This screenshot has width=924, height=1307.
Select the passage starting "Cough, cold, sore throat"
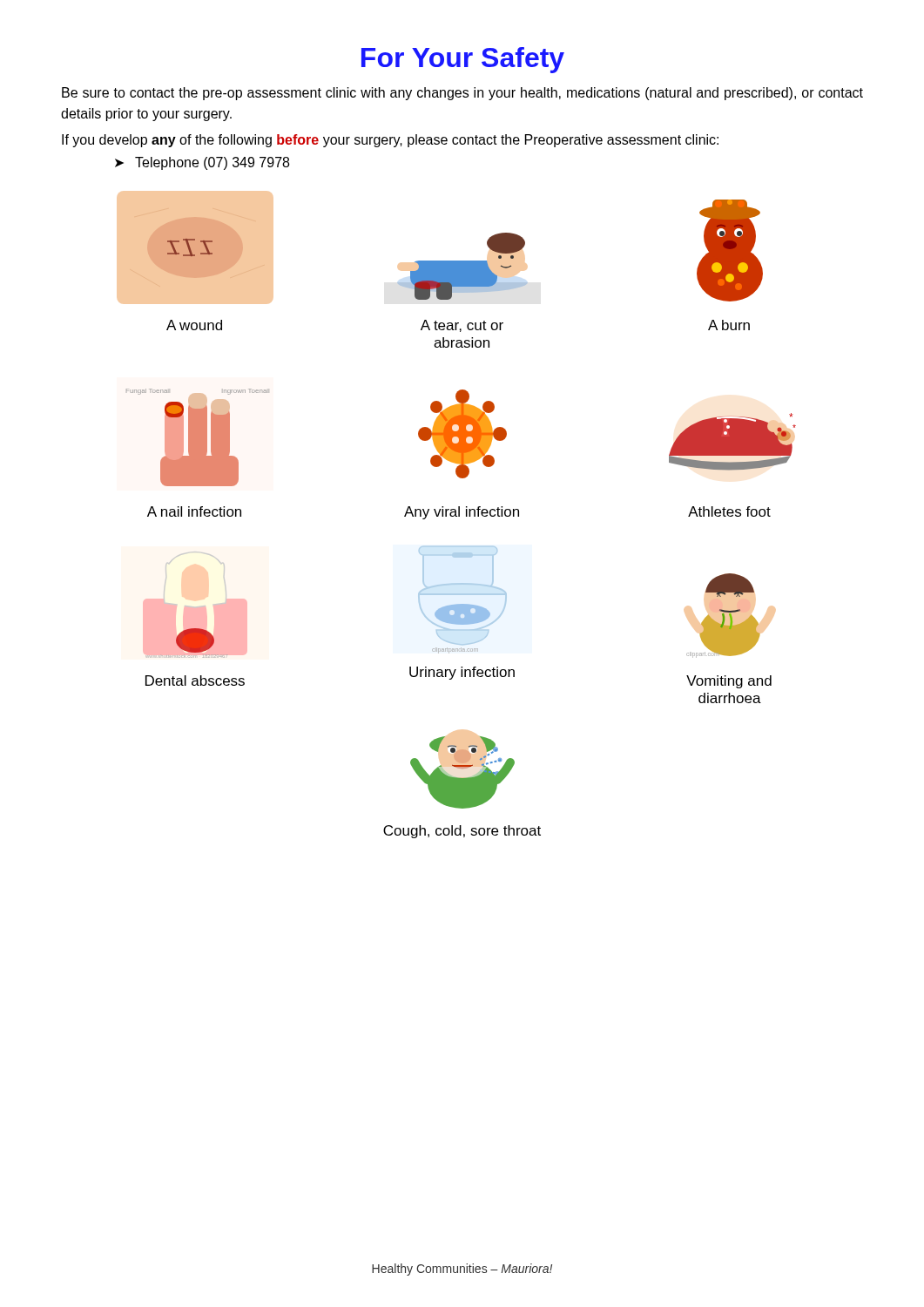(x=462, y=831)
